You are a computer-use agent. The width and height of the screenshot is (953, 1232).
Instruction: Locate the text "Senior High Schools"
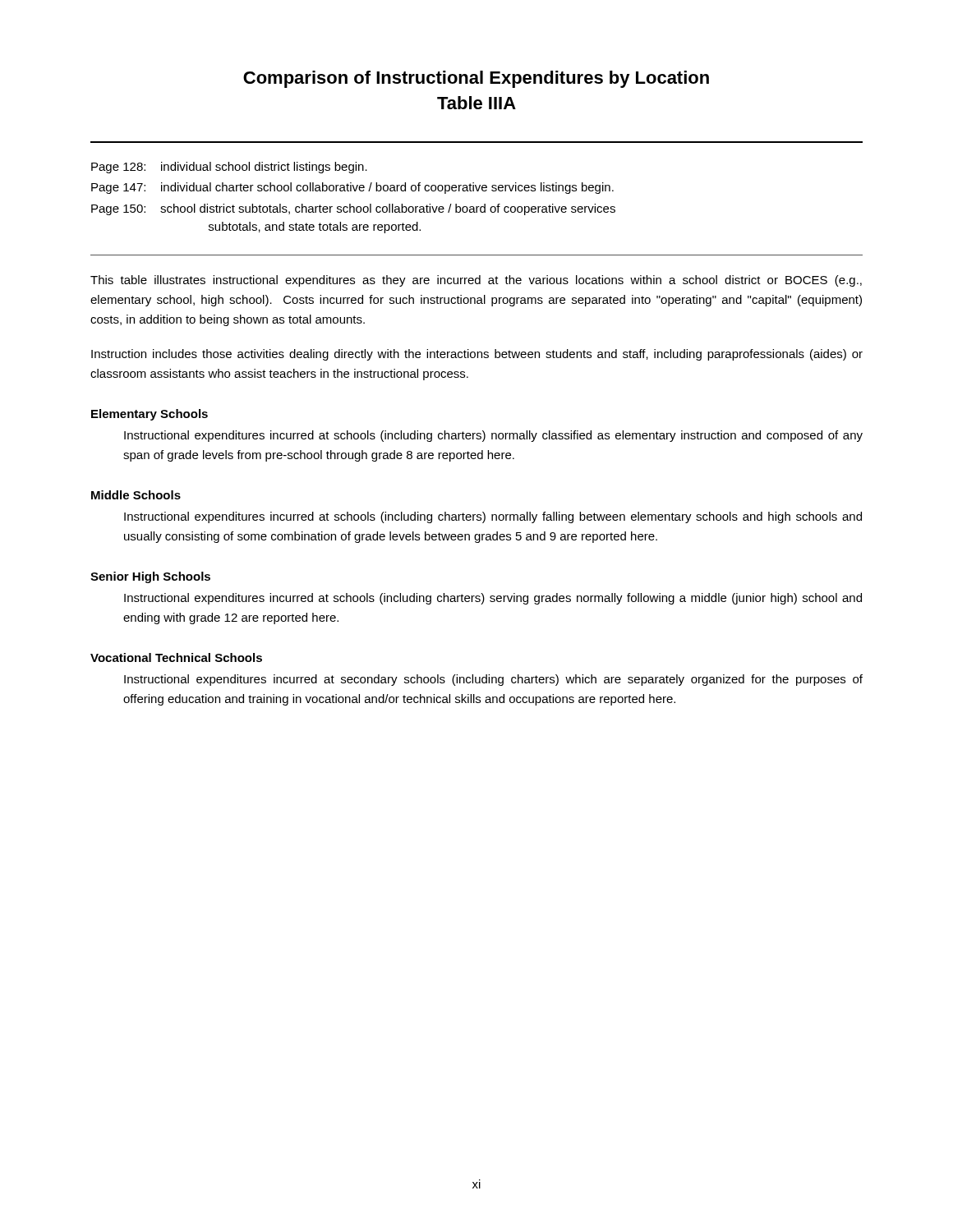click(x=151, y=576)
